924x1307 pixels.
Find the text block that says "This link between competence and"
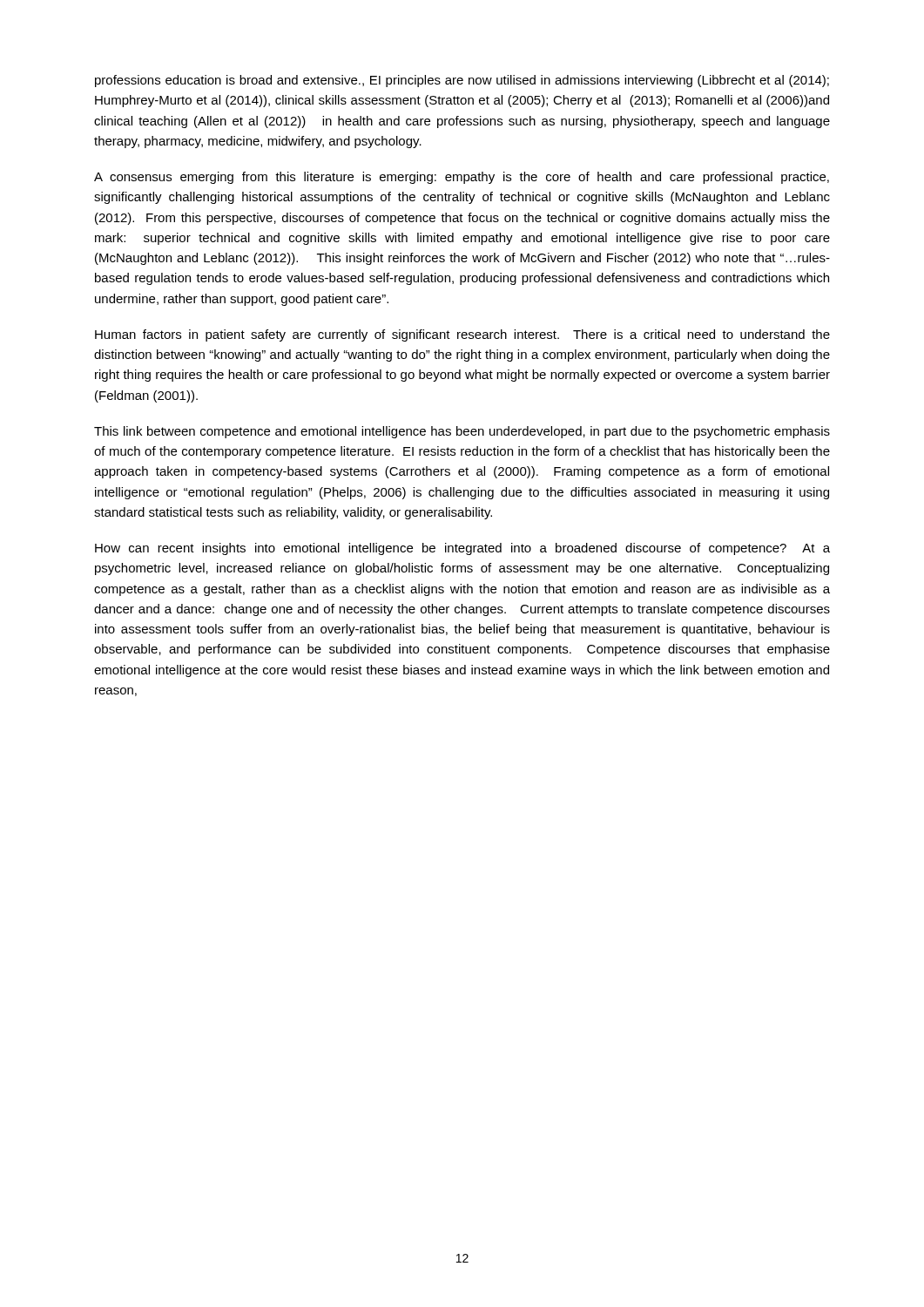[x=462, y=471]
